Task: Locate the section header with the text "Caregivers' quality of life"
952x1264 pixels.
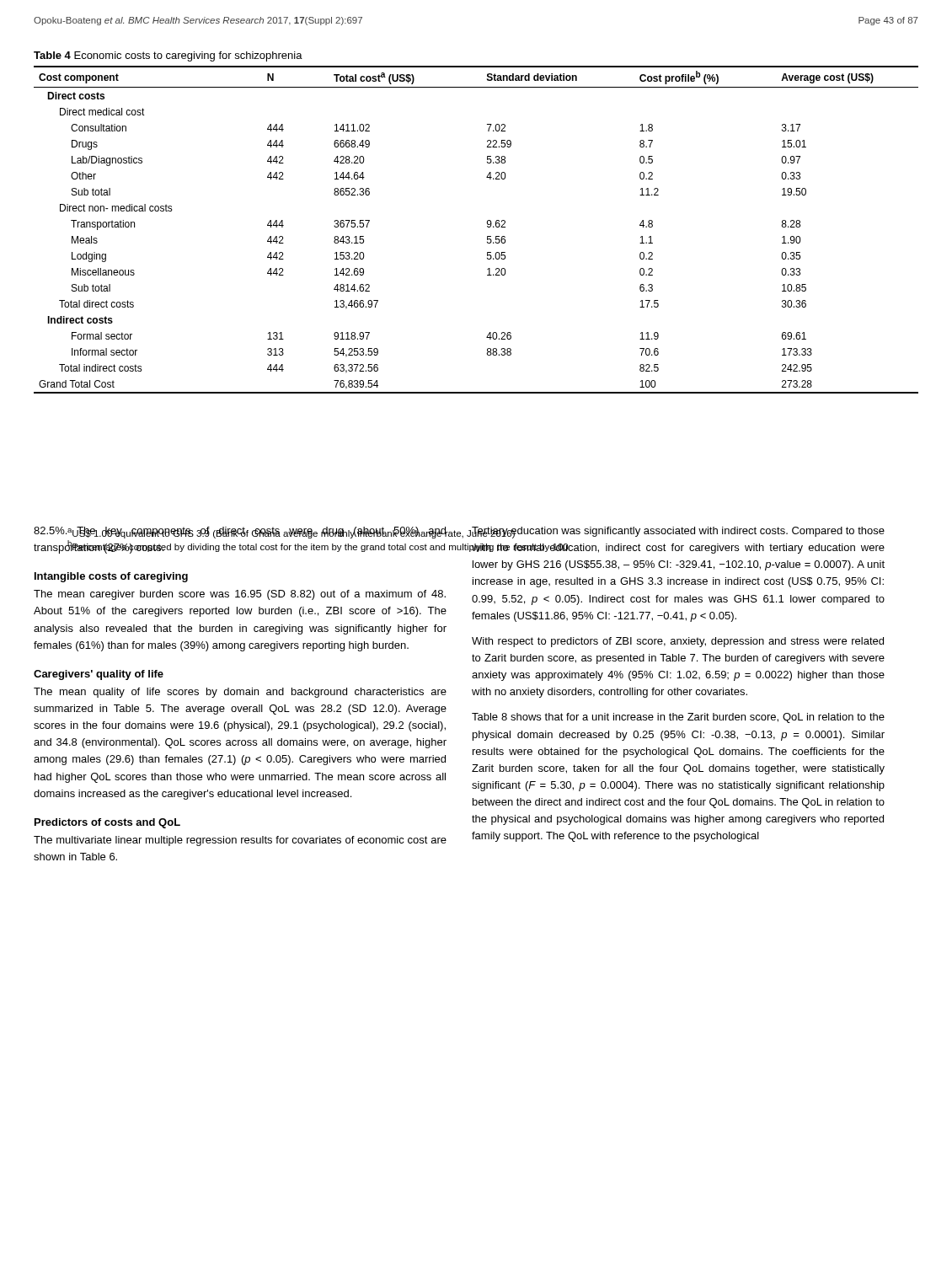Action: [x=99, y=674]
